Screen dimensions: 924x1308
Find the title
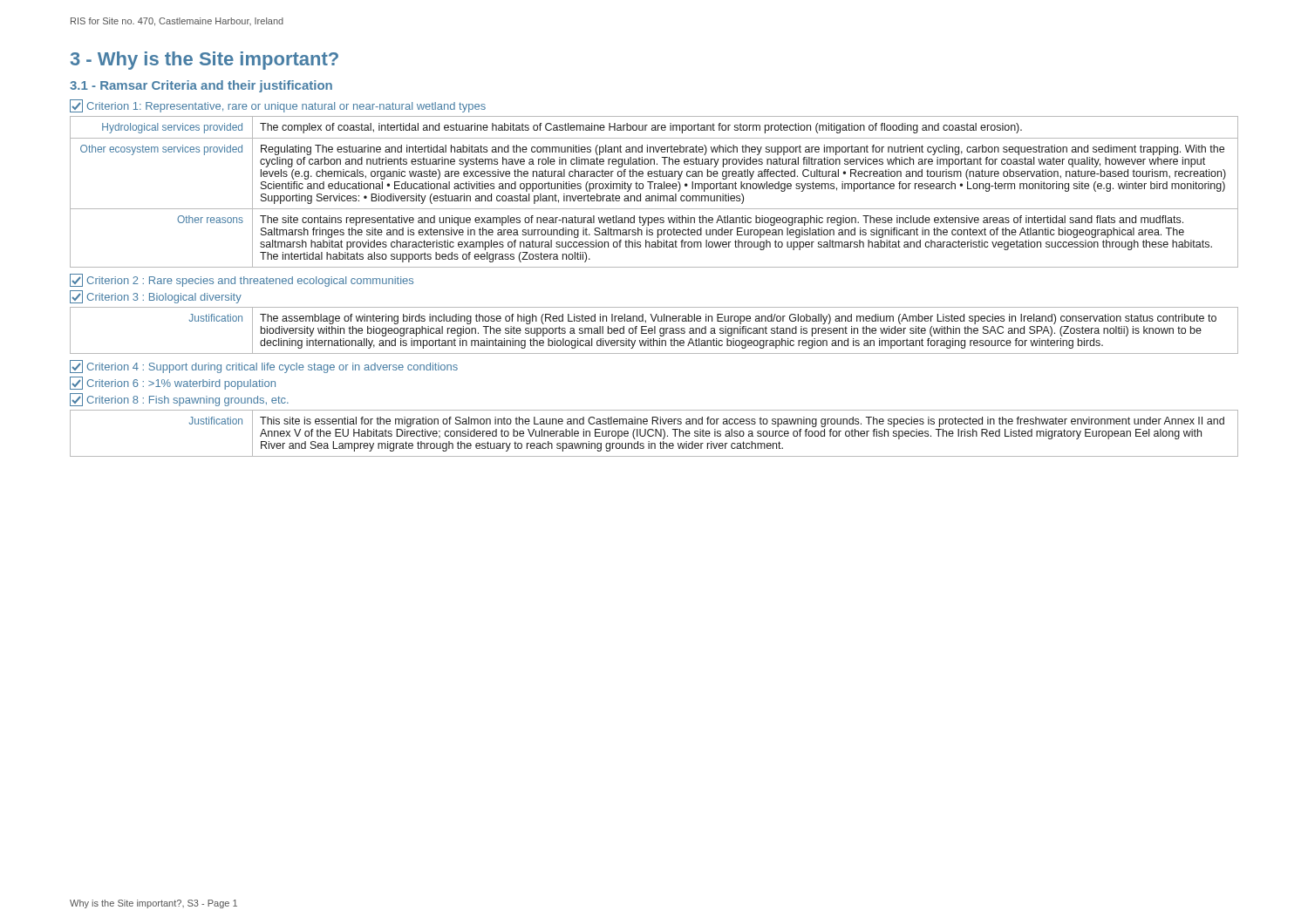point(205,59)
